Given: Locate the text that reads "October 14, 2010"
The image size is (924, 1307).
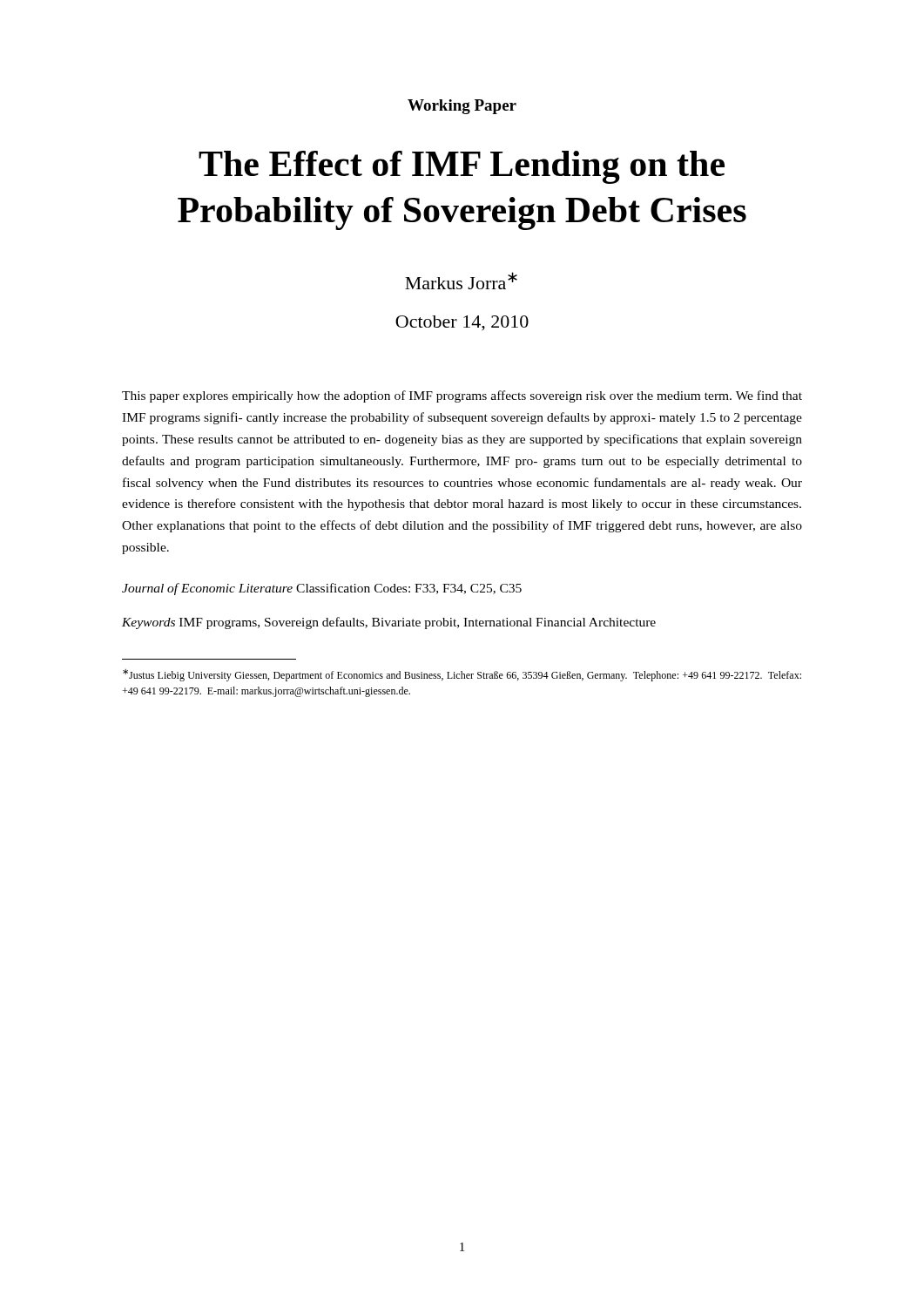Looking at the screenshot, I should 462,321.
